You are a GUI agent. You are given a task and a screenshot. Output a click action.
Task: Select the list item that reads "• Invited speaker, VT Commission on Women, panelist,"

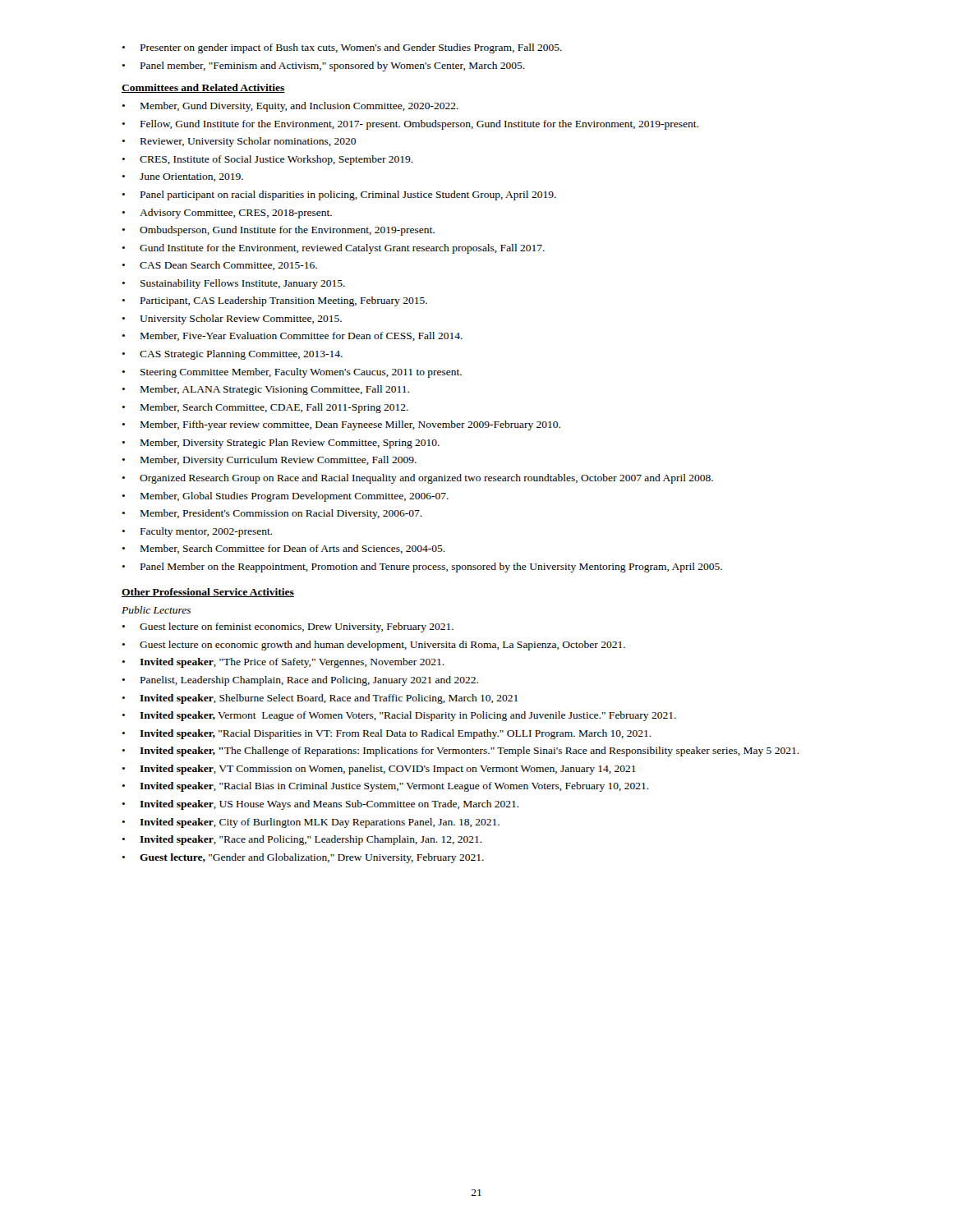[x=496, y=768]
